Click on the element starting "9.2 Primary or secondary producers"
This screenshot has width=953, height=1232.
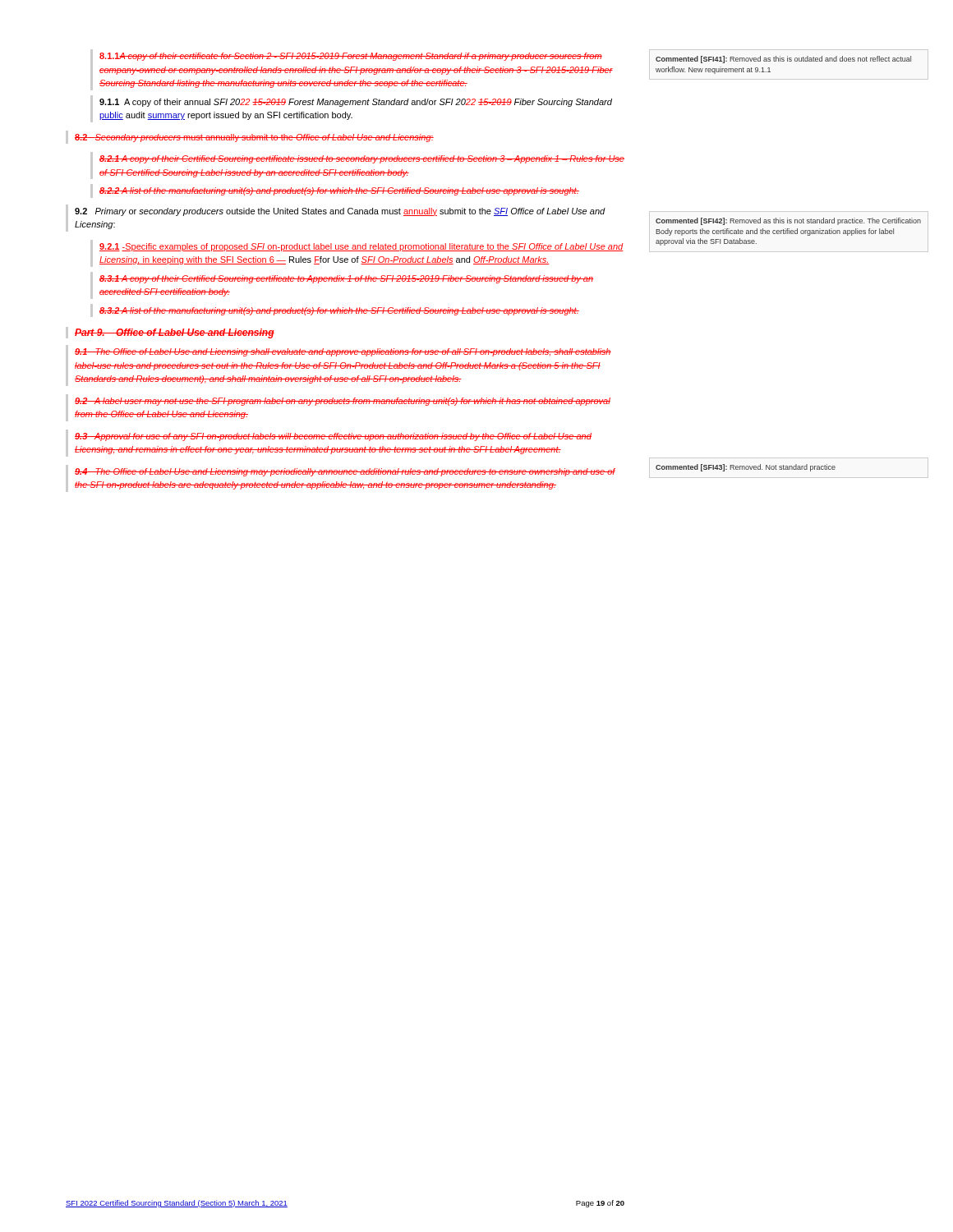pos(340,217)
